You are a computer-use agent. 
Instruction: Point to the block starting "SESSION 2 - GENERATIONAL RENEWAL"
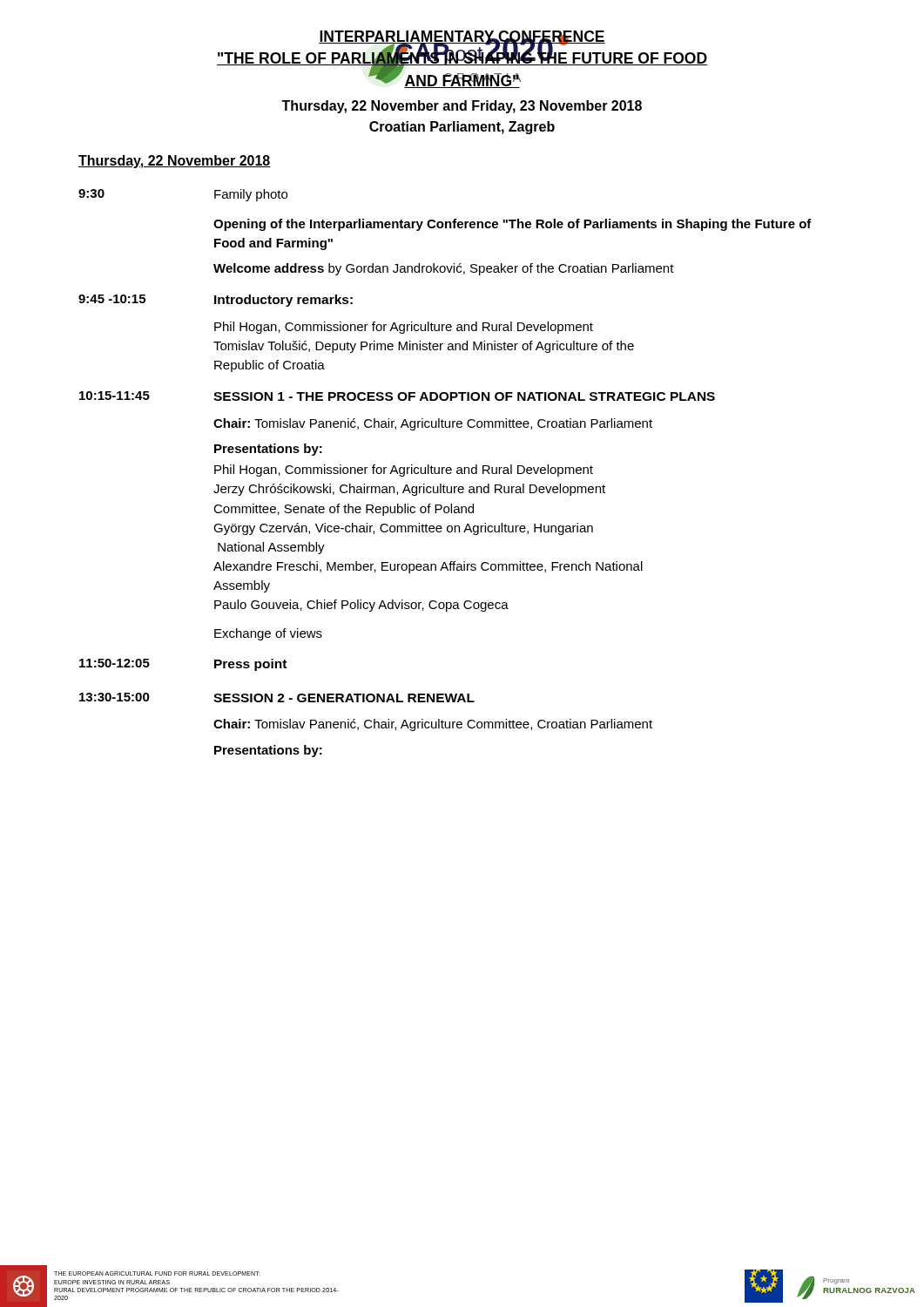point(344,697)
